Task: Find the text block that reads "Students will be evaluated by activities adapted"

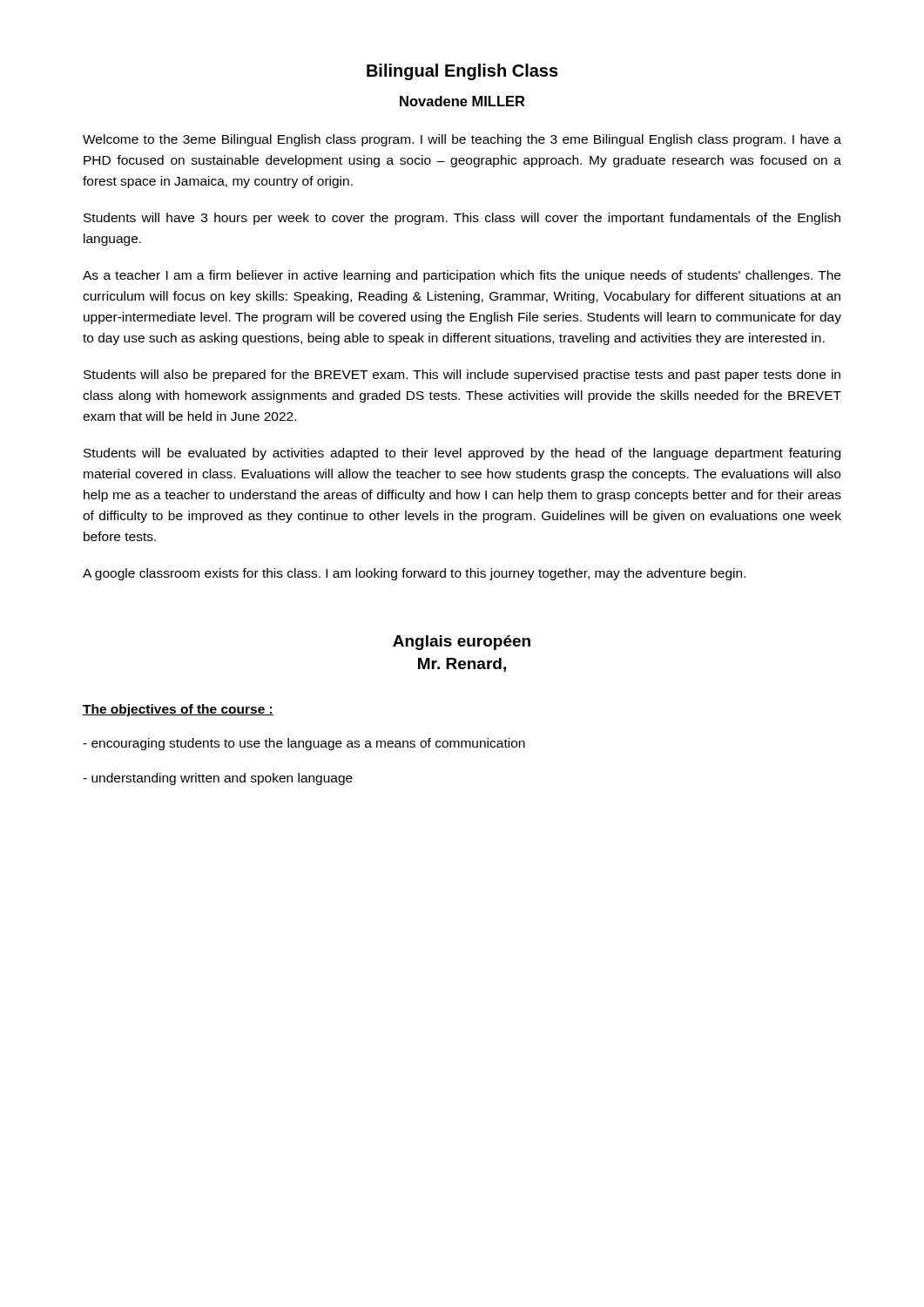Action: click(462, 495)
